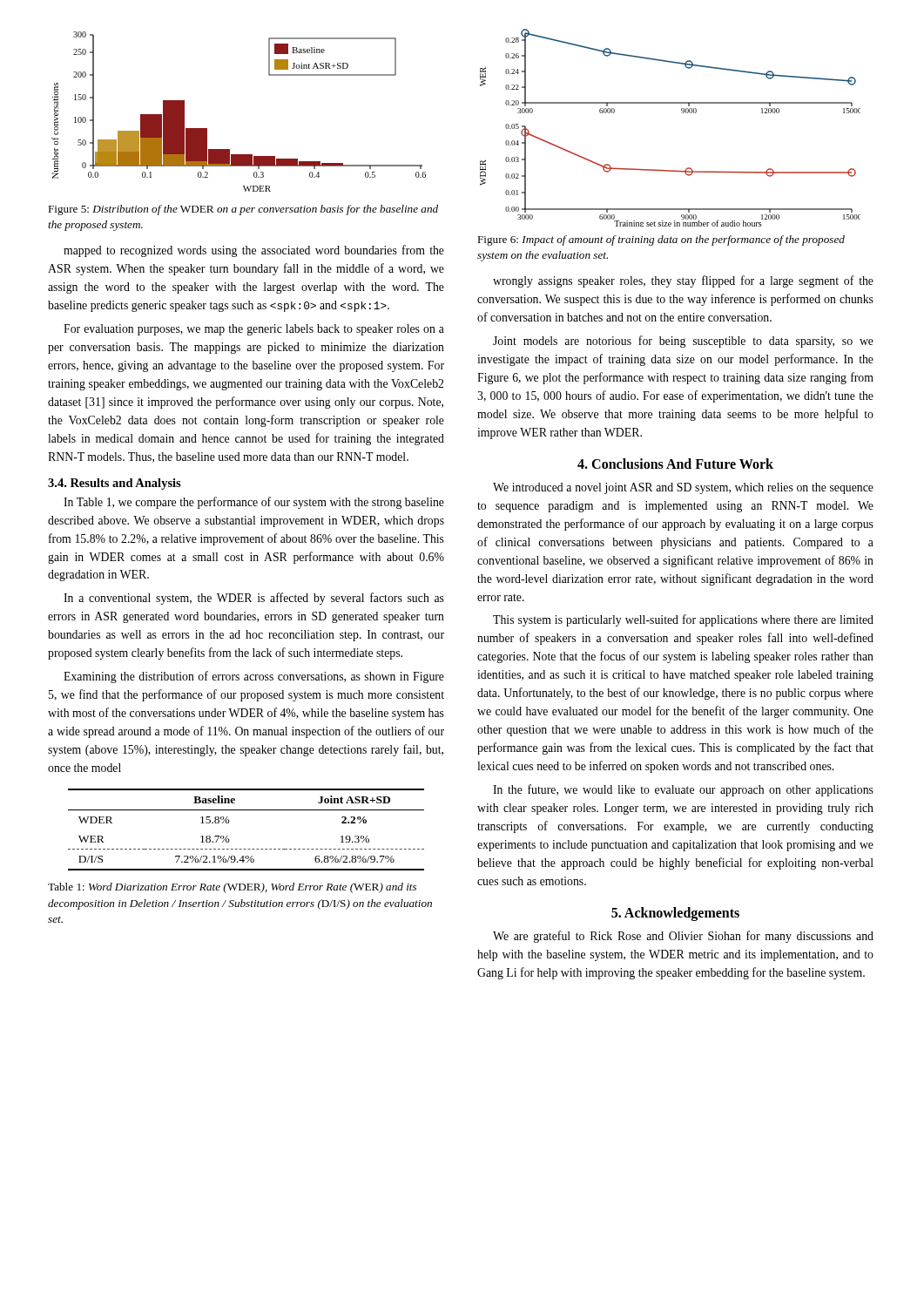Click on the text block with the text "We introduced a novel joint"

[675, 542]
